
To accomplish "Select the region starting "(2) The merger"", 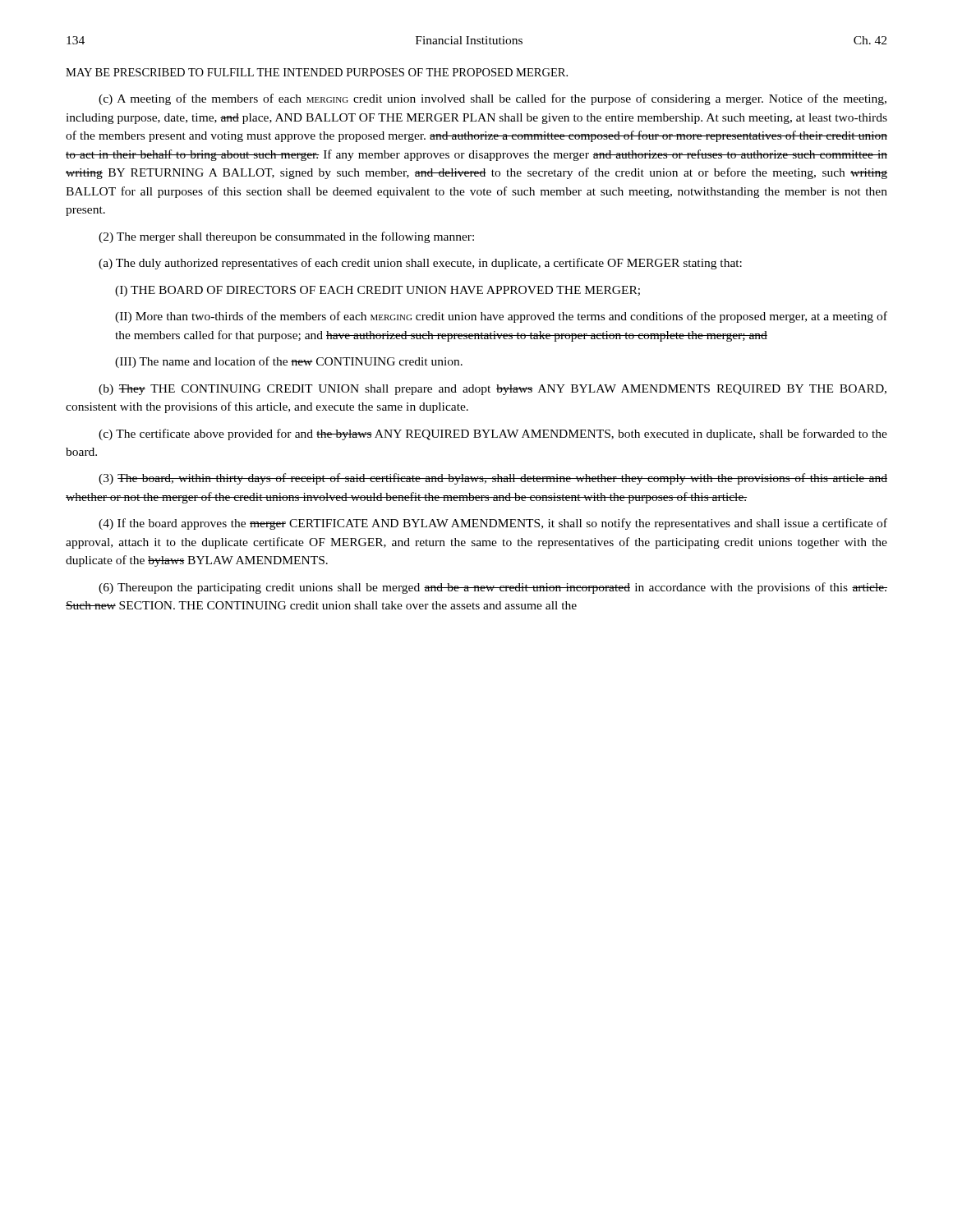I will coord(287,236).
